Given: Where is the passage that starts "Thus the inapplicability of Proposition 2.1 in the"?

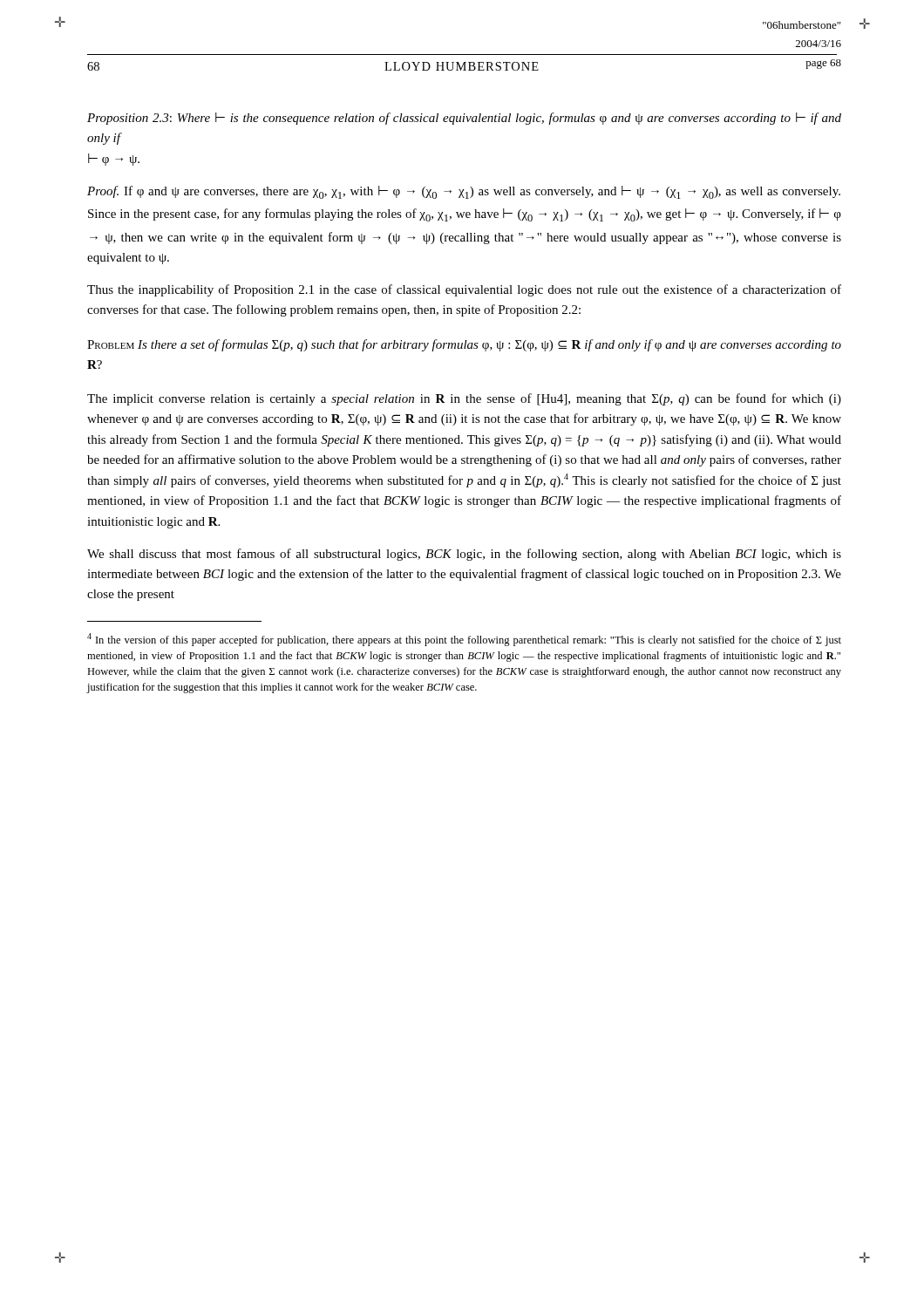Looking at the screenshot, I should point(464,300).
